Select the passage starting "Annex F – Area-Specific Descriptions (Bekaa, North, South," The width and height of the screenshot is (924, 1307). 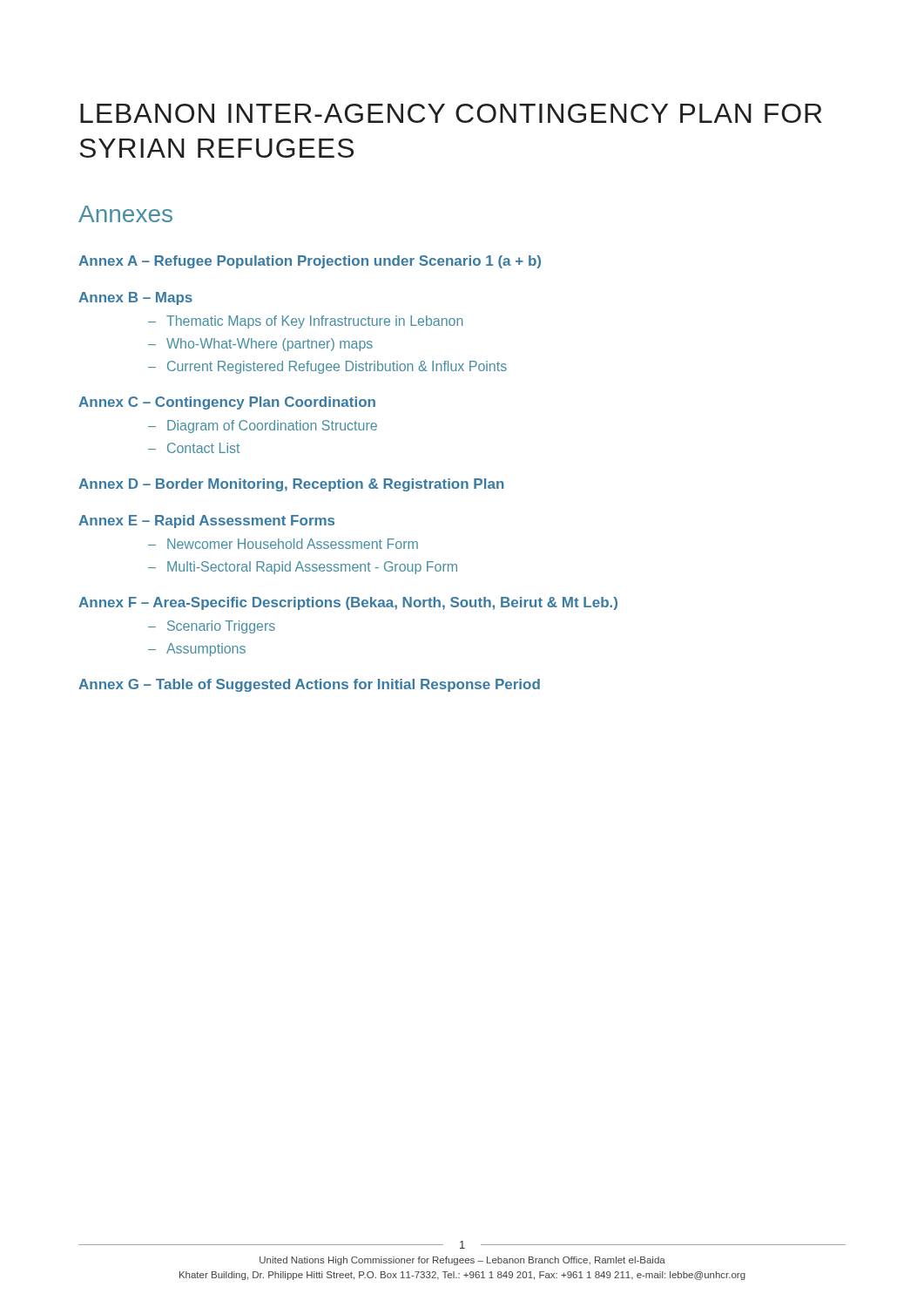(x=462, y=603)
